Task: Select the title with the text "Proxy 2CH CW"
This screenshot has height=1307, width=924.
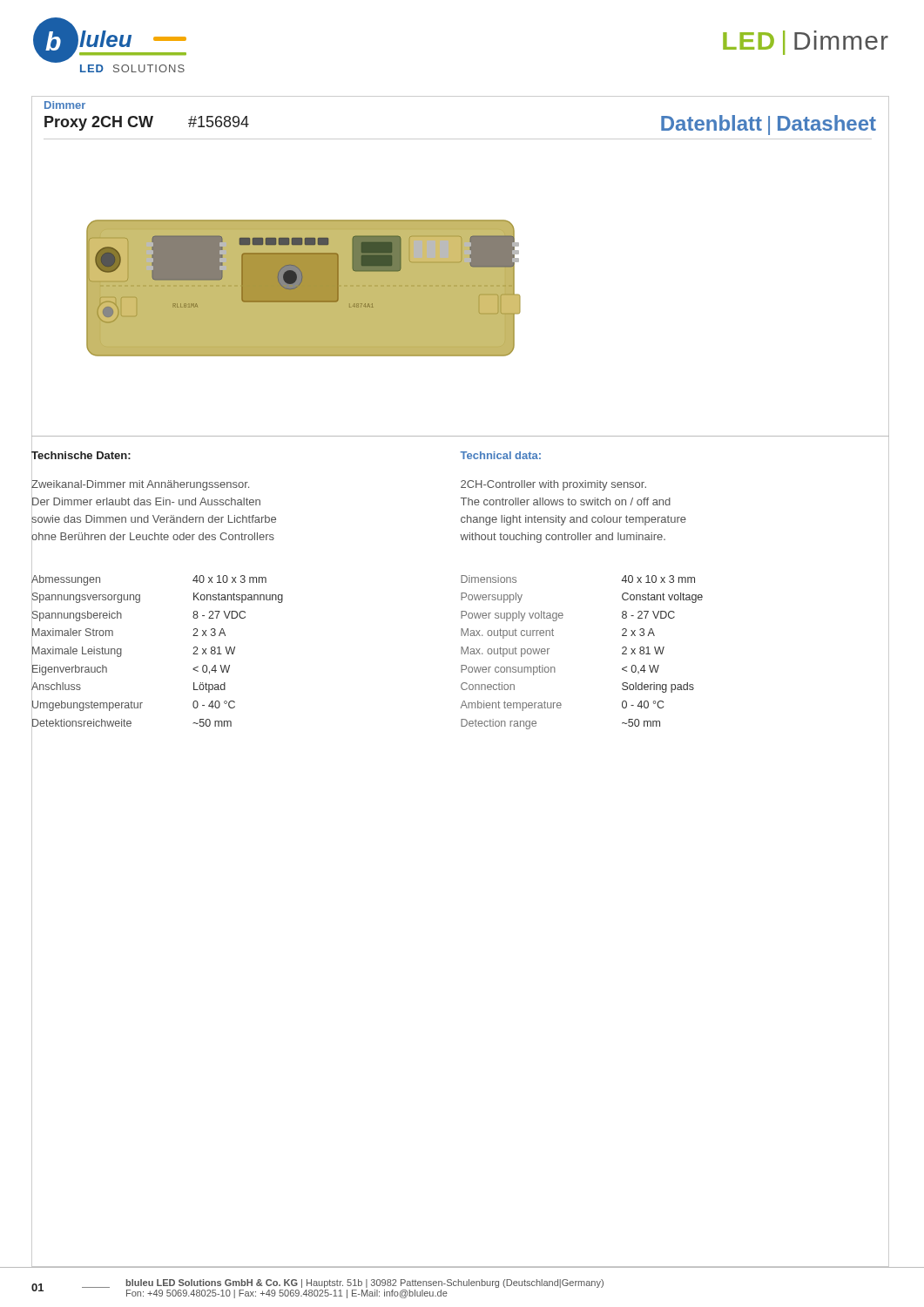Action: tap(98, 122)
